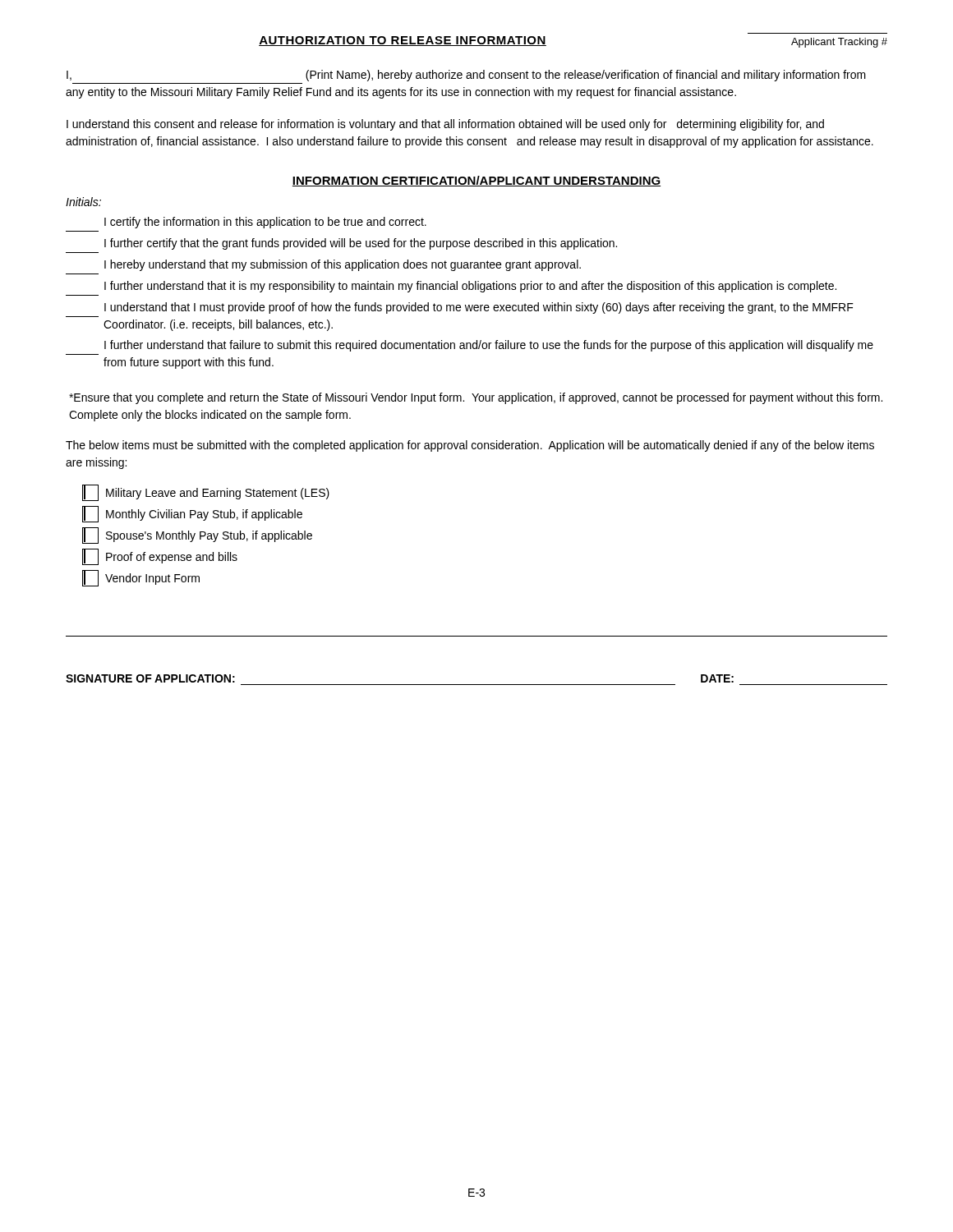Locate the region starting "SIGNATURE OF APPLICATION: DATE:"

476,677
